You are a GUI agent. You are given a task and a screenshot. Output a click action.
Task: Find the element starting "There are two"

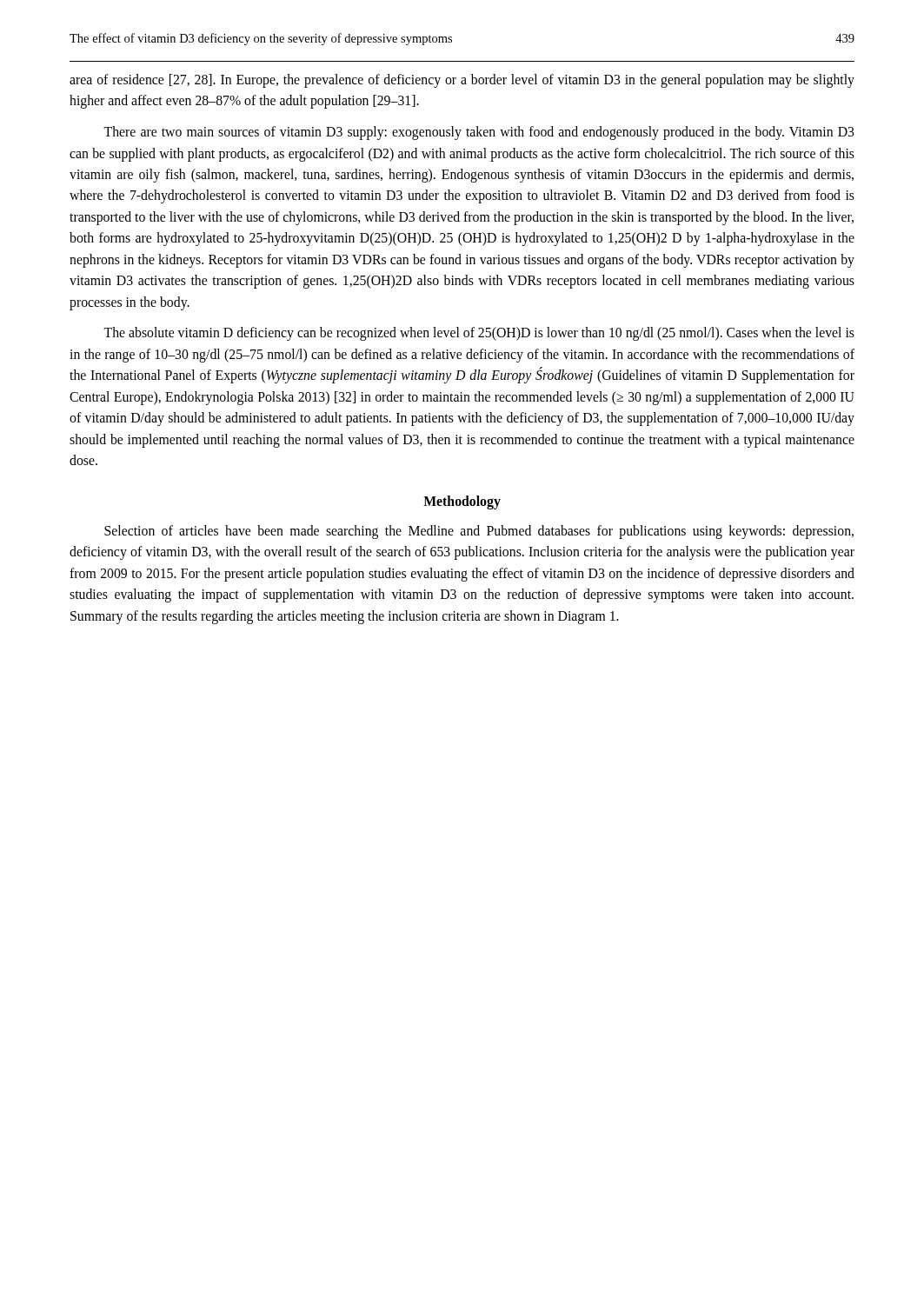coord(462,217)
